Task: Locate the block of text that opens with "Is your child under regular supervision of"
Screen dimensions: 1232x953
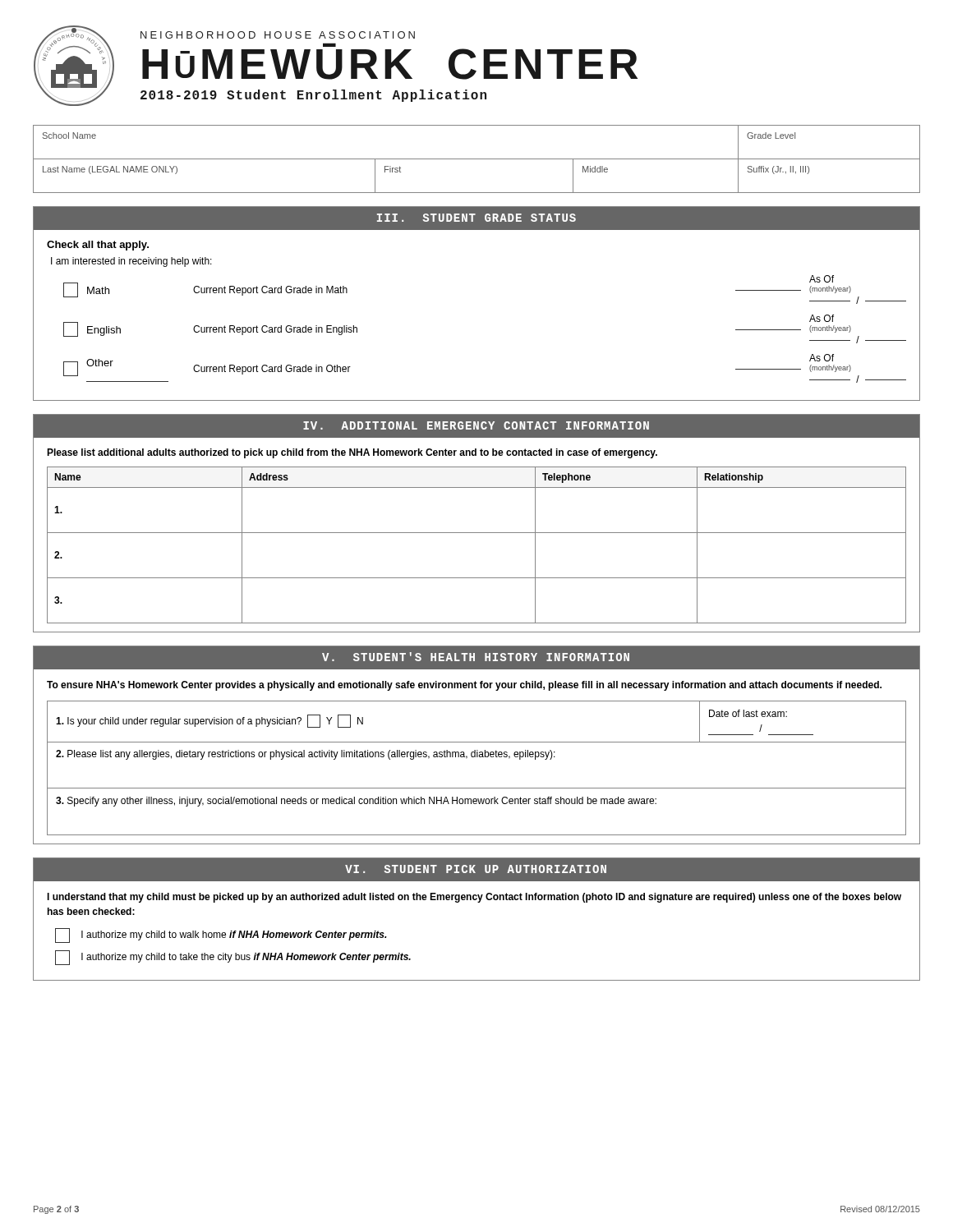Action: pyautogui.click(x=210, y=721)
